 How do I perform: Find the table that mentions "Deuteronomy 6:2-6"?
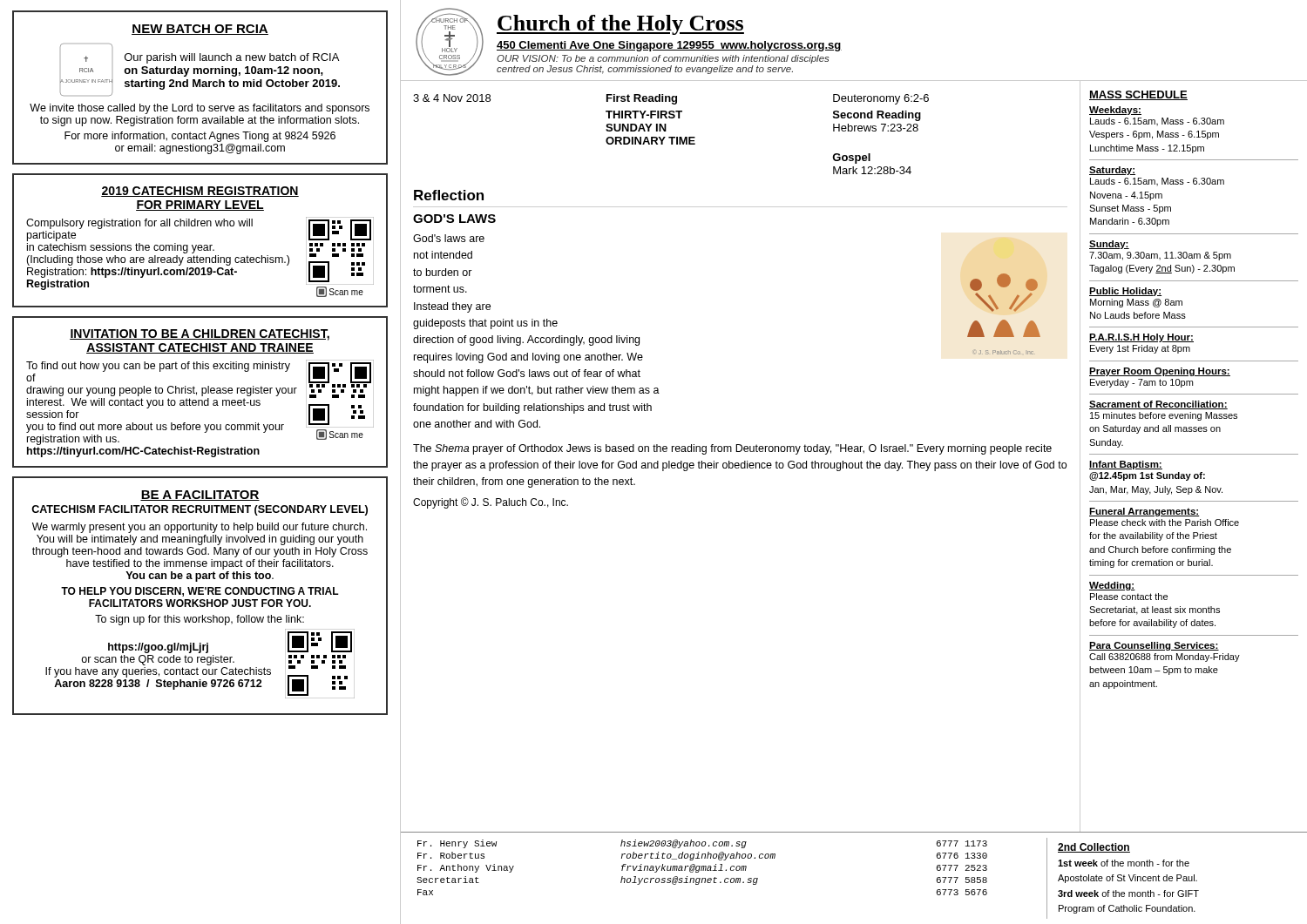(740, 134)
